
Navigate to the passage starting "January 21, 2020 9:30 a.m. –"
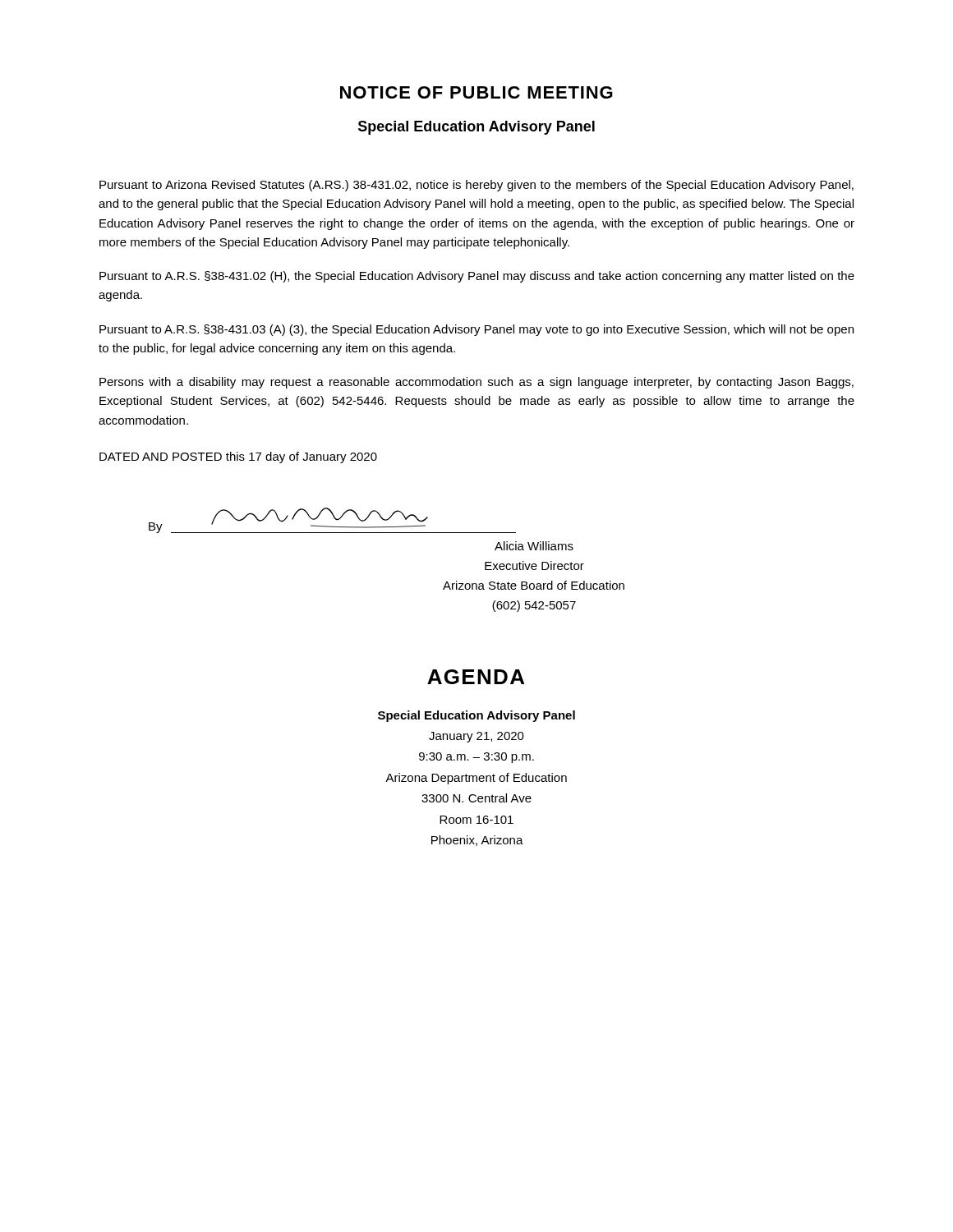click(x=476, y=788)
